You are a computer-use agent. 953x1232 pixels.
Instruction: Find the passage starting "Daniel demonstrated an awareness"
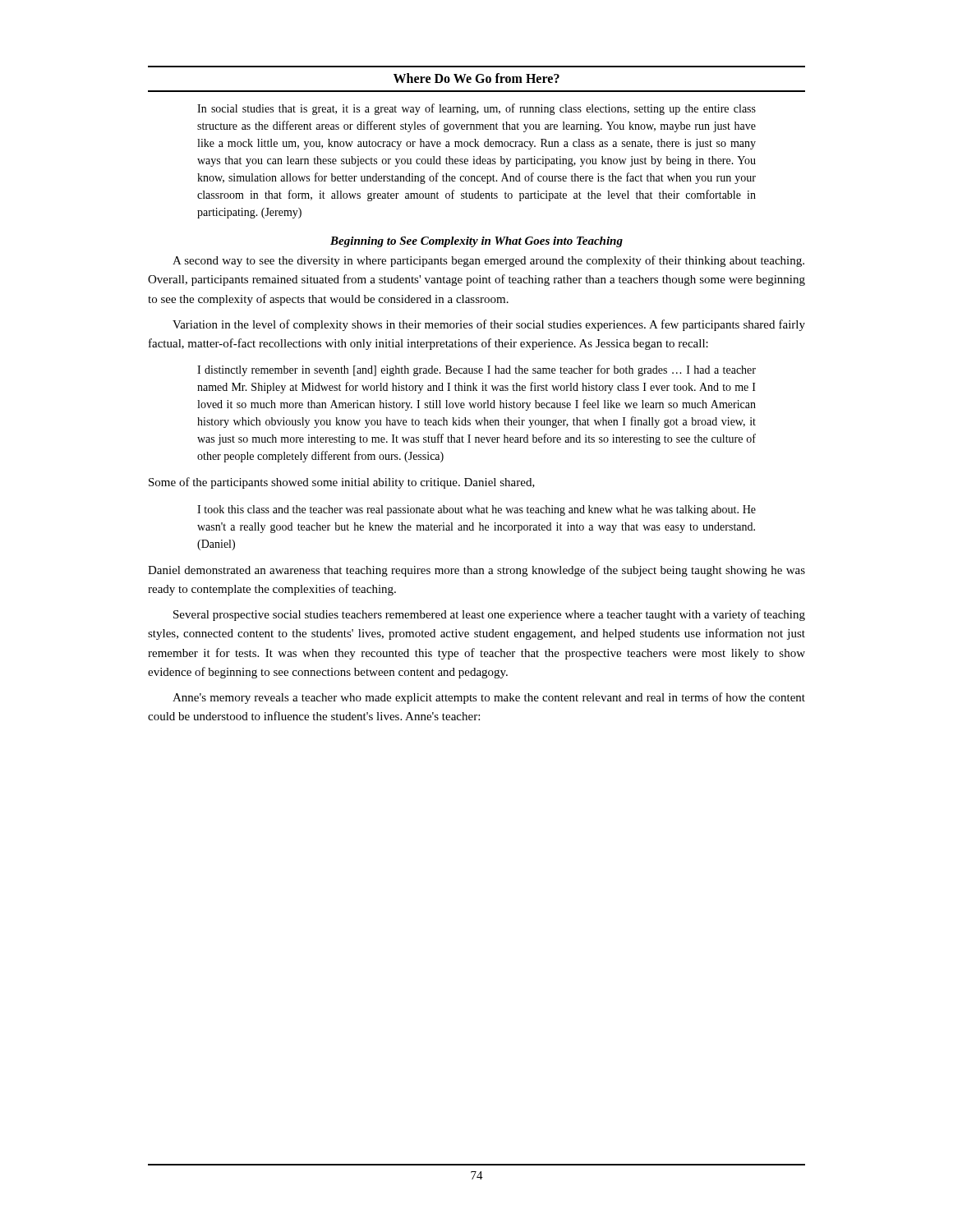476,644
